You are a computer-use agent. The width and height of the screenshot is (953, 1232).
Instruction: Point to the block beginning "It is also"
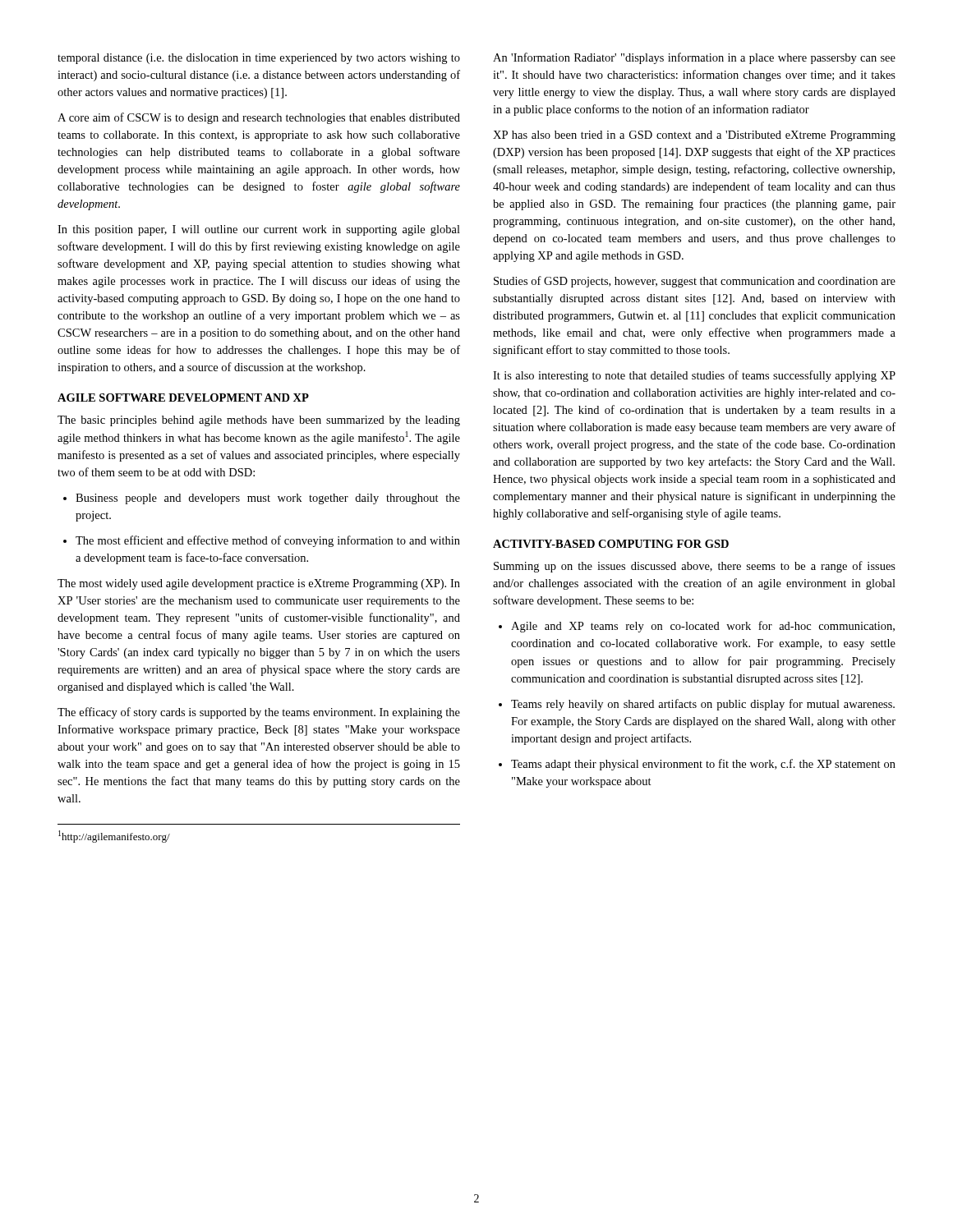click(x=694, y=445)
